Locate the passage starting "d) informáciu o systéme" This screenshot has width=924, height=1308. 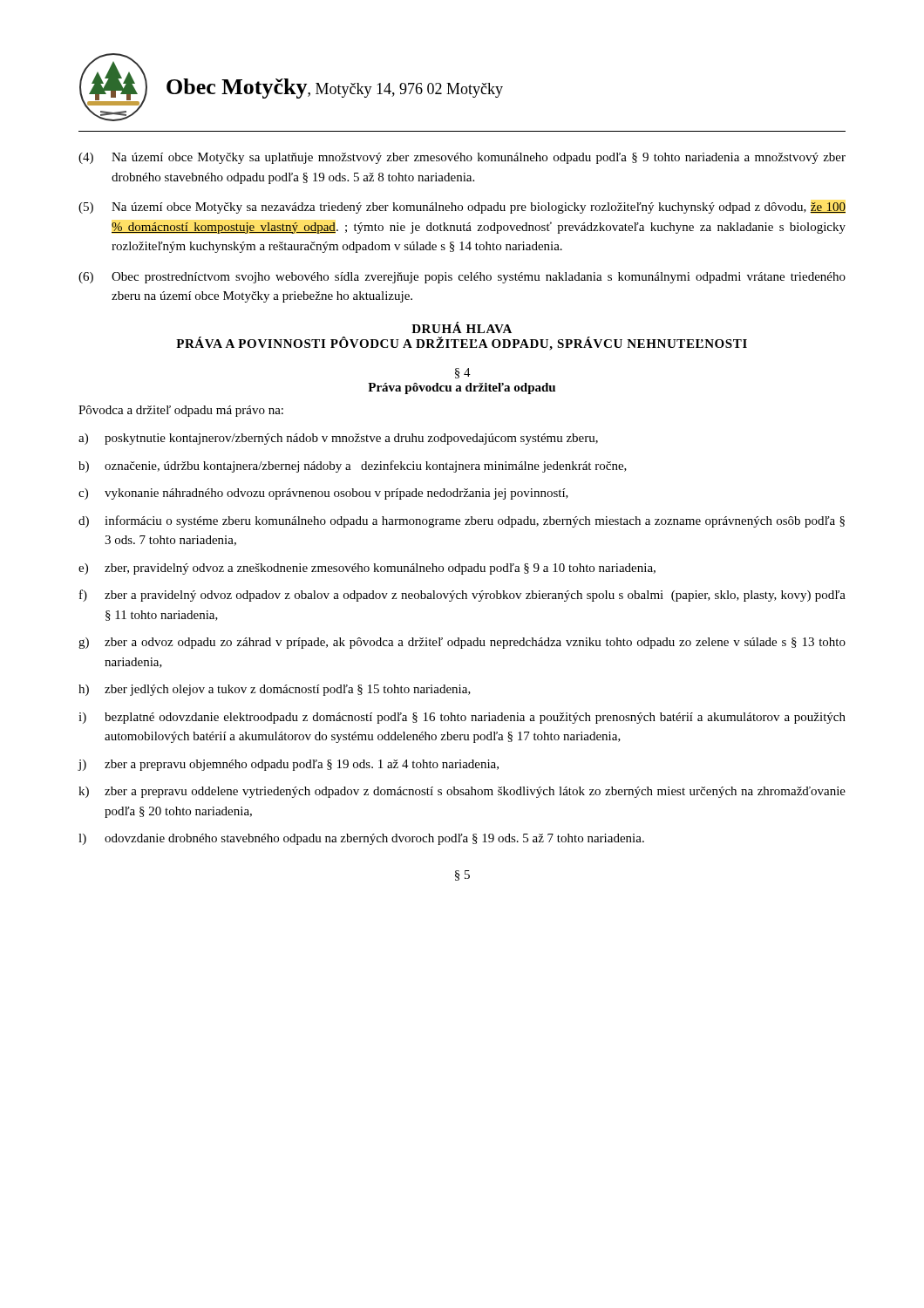[462, 530]
